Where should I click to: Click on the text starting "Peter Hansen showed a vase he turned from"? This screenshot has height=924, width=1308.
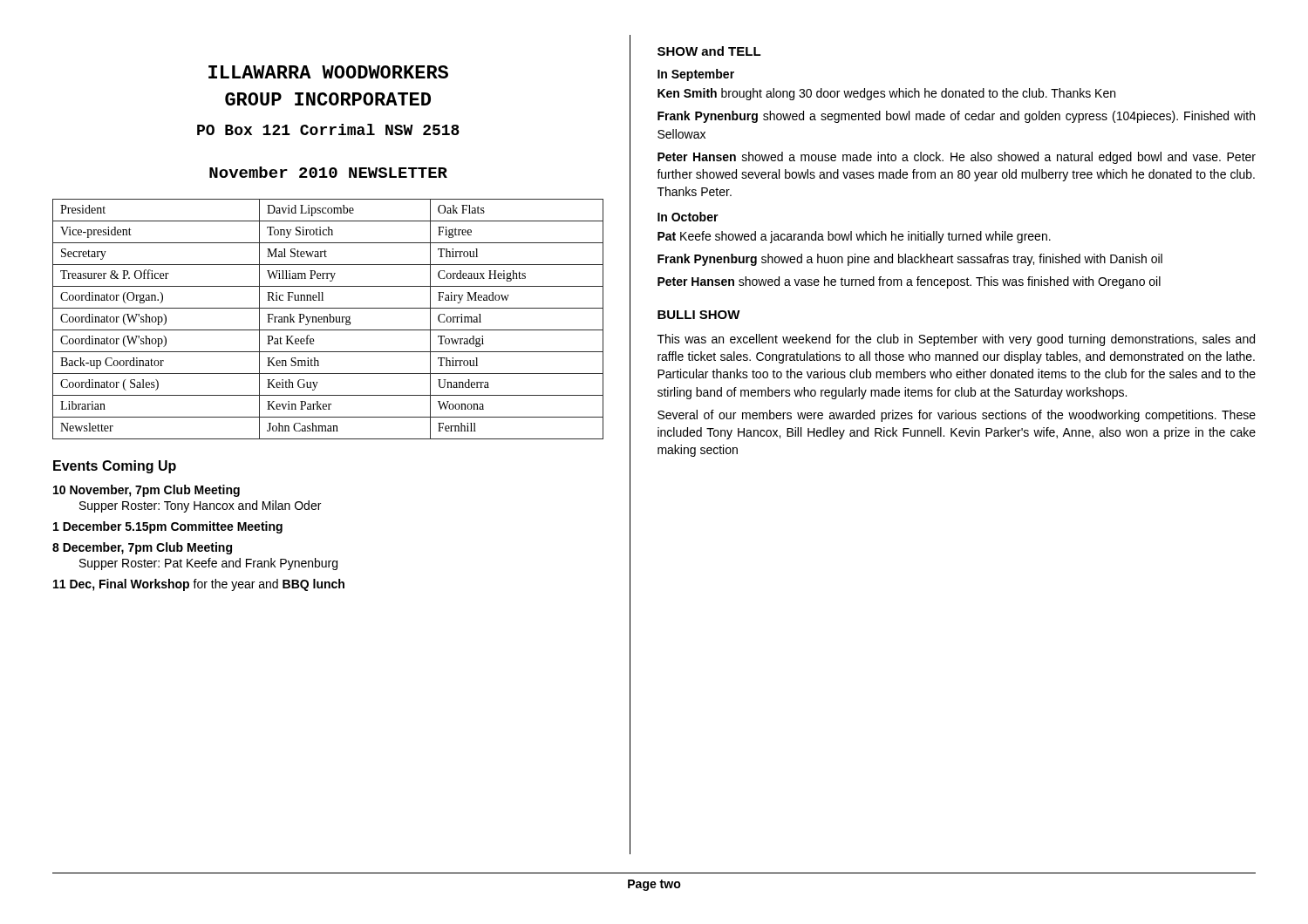pos(909,282)
